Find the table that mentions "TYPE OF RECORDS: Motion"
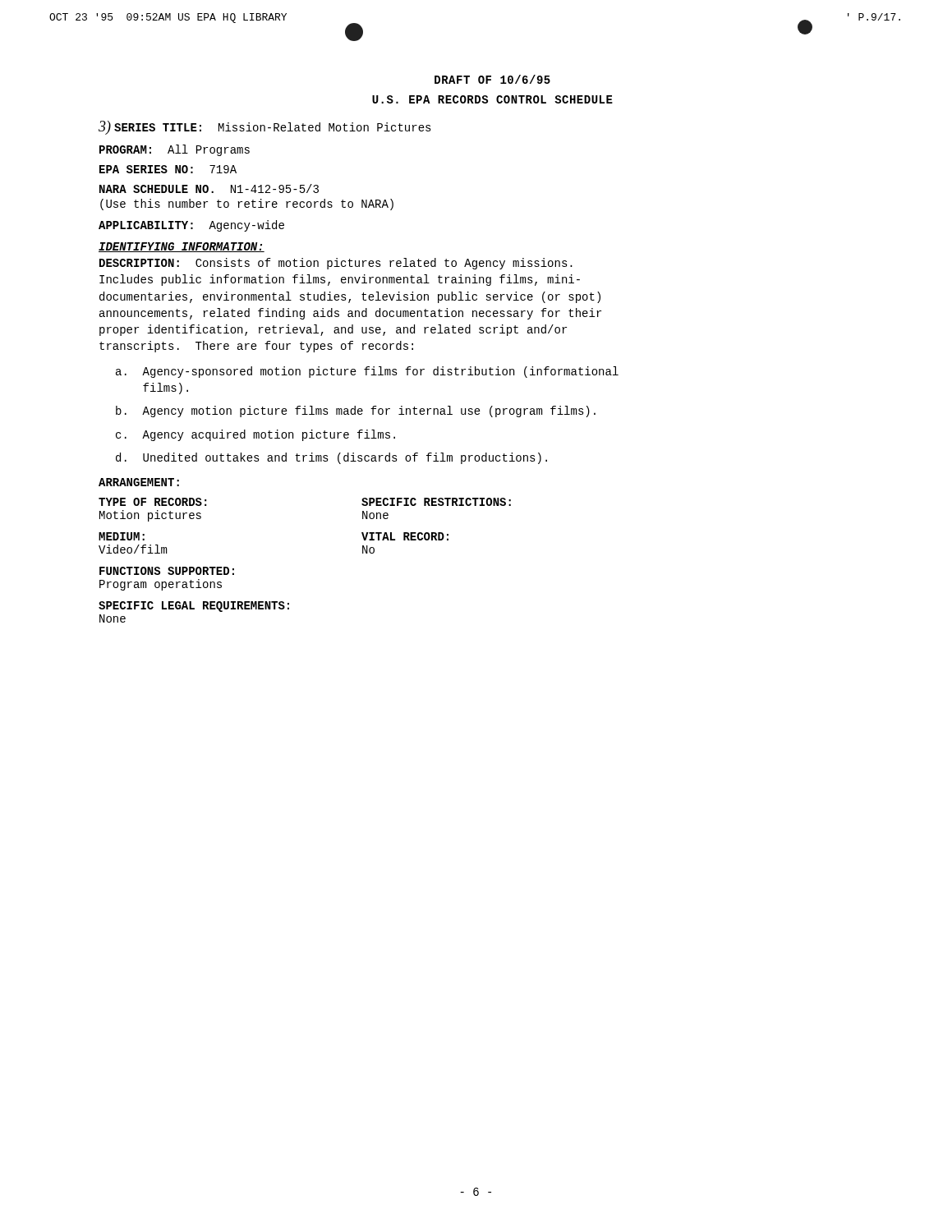 tap(492, 561)
